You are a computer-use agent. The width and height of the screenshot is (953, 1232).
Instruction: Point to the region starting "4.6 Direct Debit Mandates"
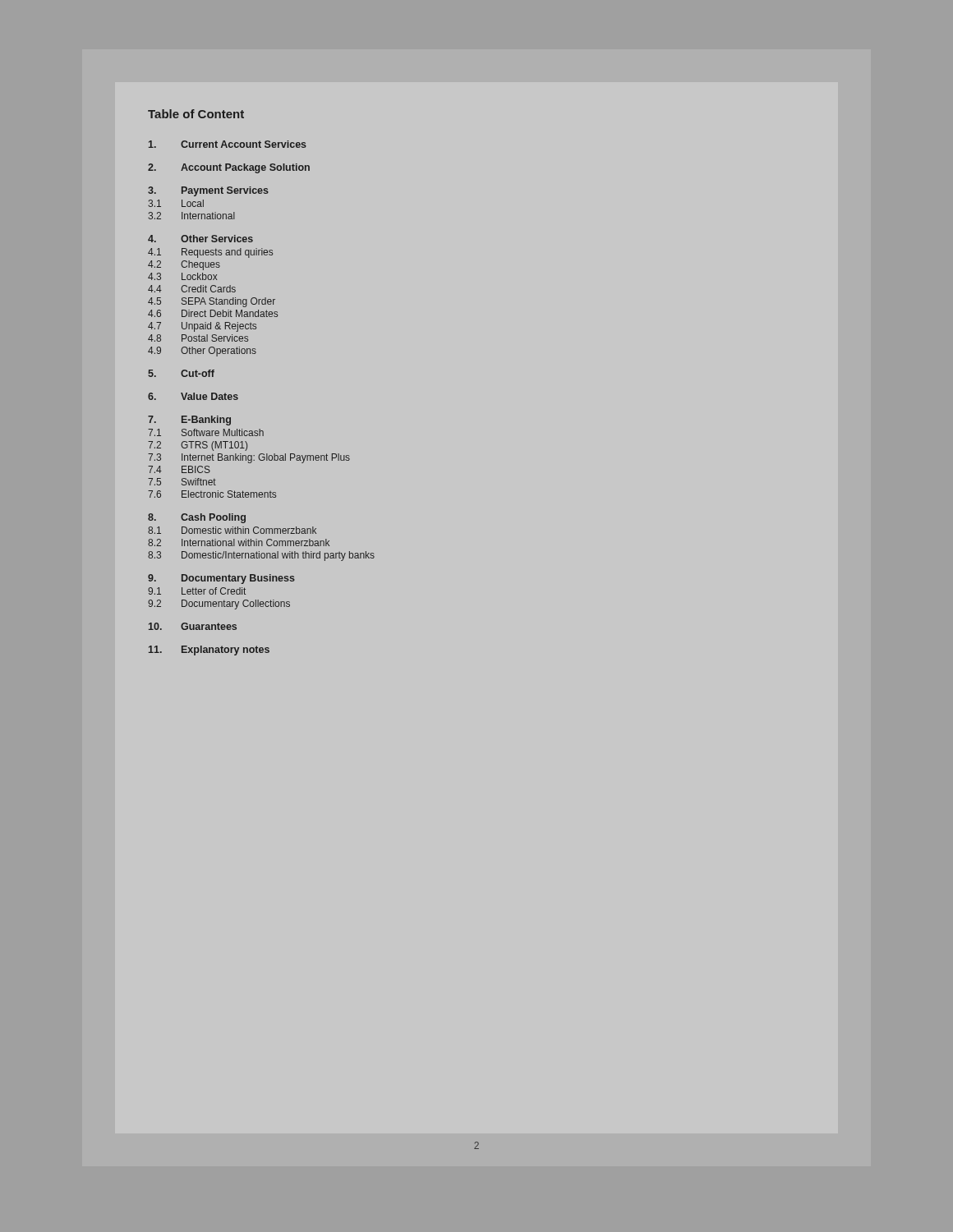click(x=213, y=314)
